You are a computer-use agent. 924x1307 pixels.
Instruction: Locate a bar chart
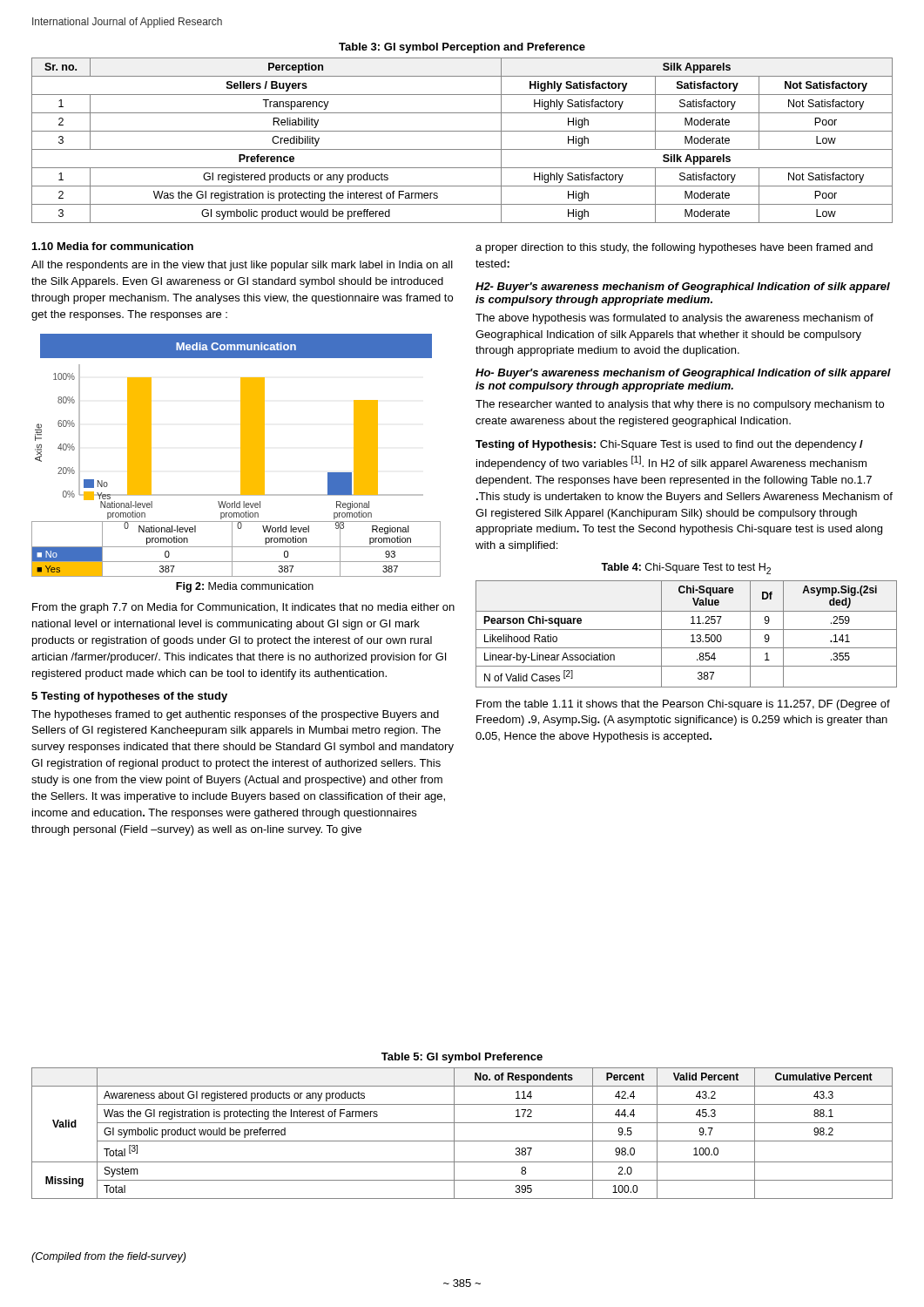pos(236,453)
